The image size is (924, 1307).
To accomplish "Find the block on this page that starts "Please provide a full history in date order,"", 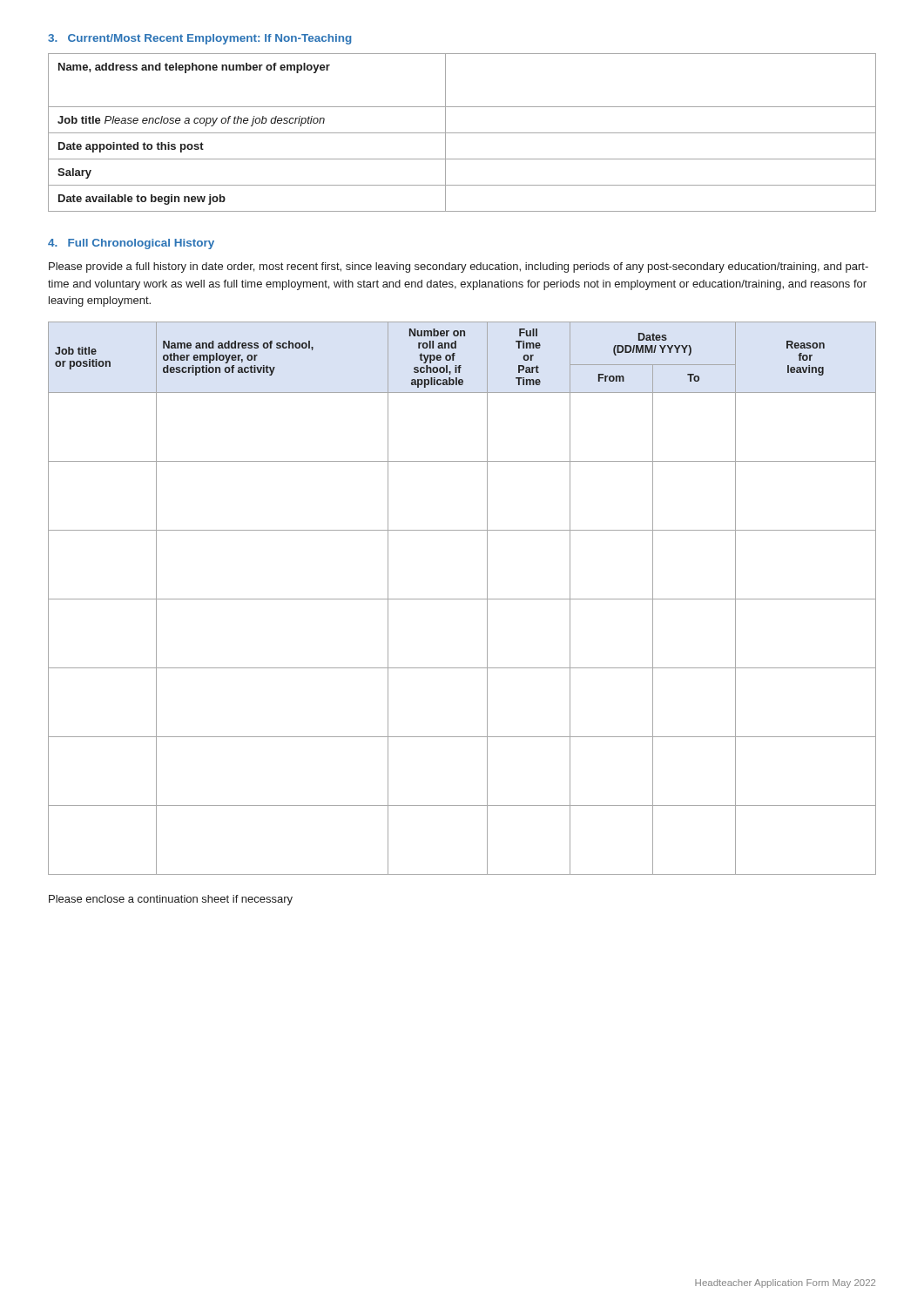I will pyautogui.click(x=458, y=283).
